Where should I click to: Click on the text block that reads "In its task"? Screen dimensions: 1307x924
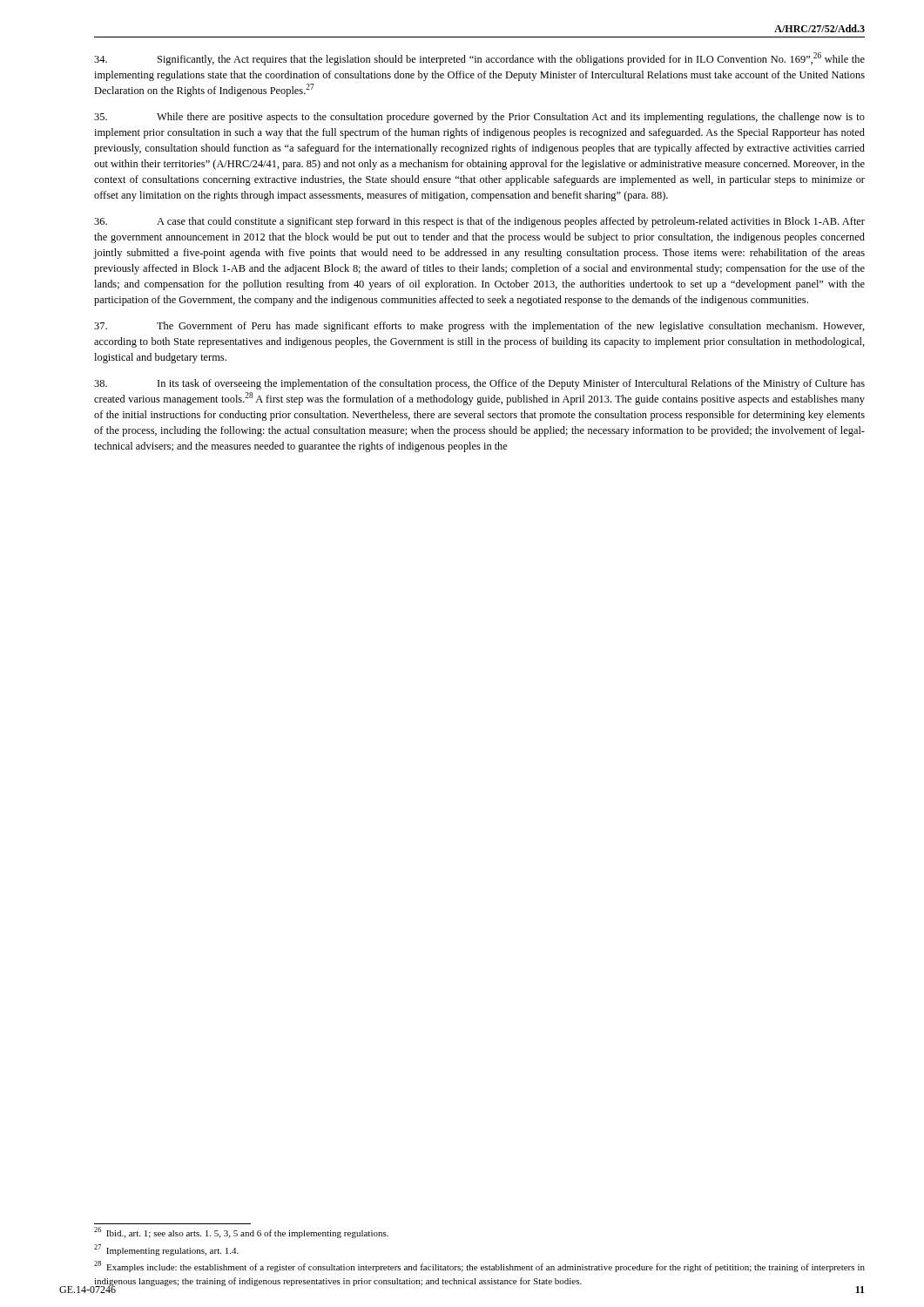coord(479,414)
